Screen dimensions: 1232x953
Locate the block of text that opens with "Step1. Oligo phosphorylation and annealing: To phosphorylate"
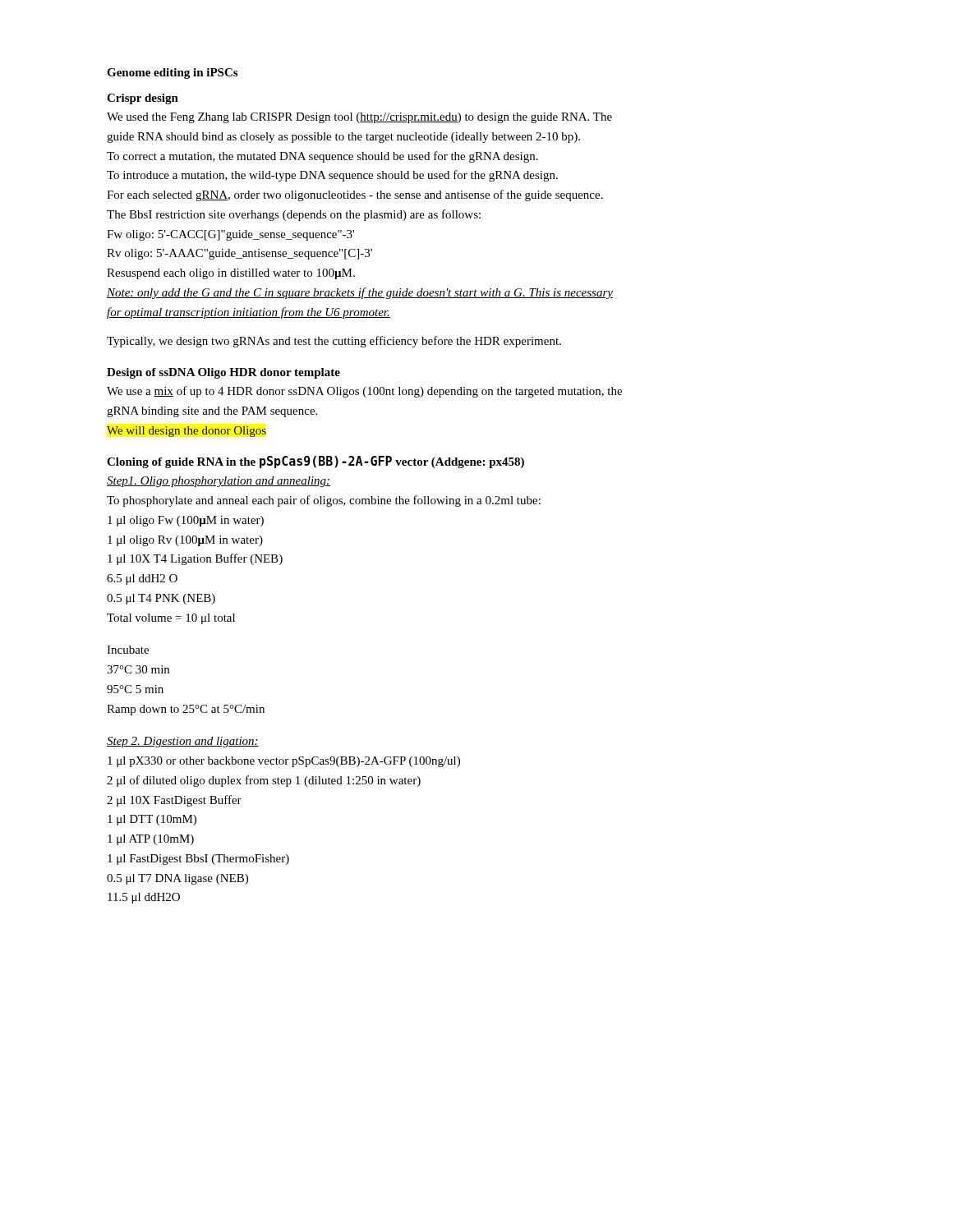pyautogui.click(x=219, y=482)
